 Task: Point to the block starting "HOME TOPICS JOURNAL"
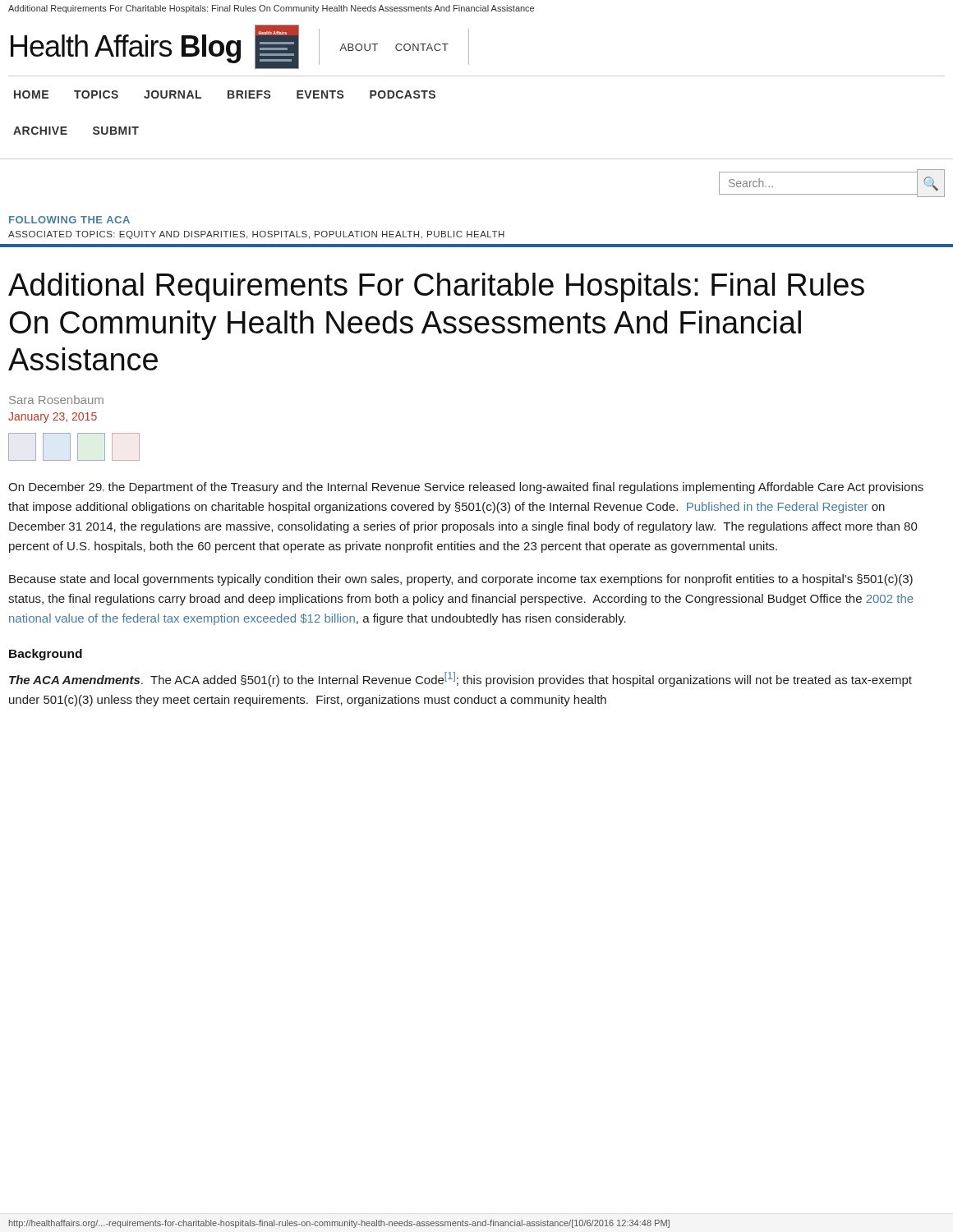231,94
